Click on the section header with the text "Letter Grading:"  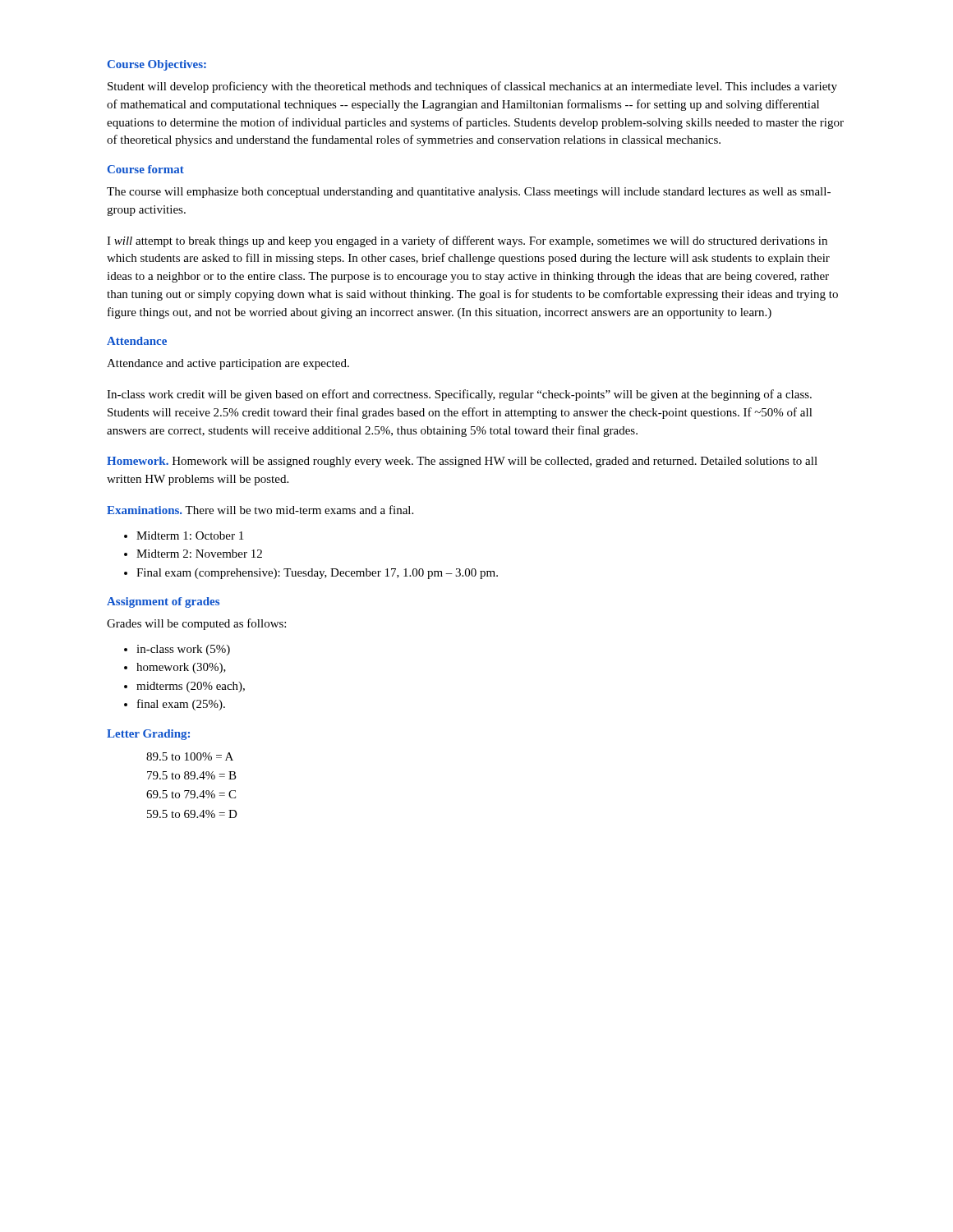point(149,733)
